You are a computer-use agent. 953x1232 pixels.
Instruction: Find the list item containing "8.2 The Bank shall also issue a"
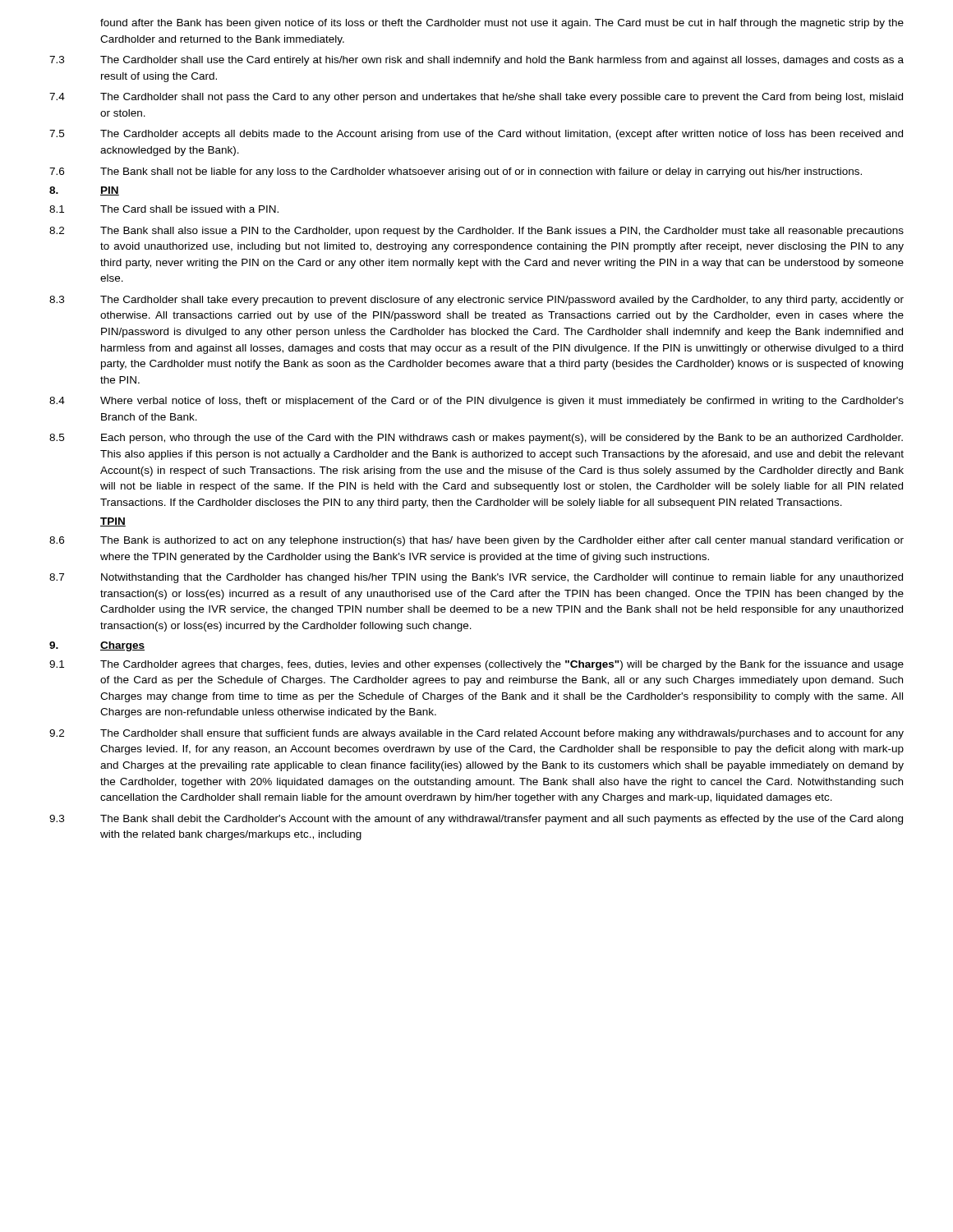click(x=476, y=254)
